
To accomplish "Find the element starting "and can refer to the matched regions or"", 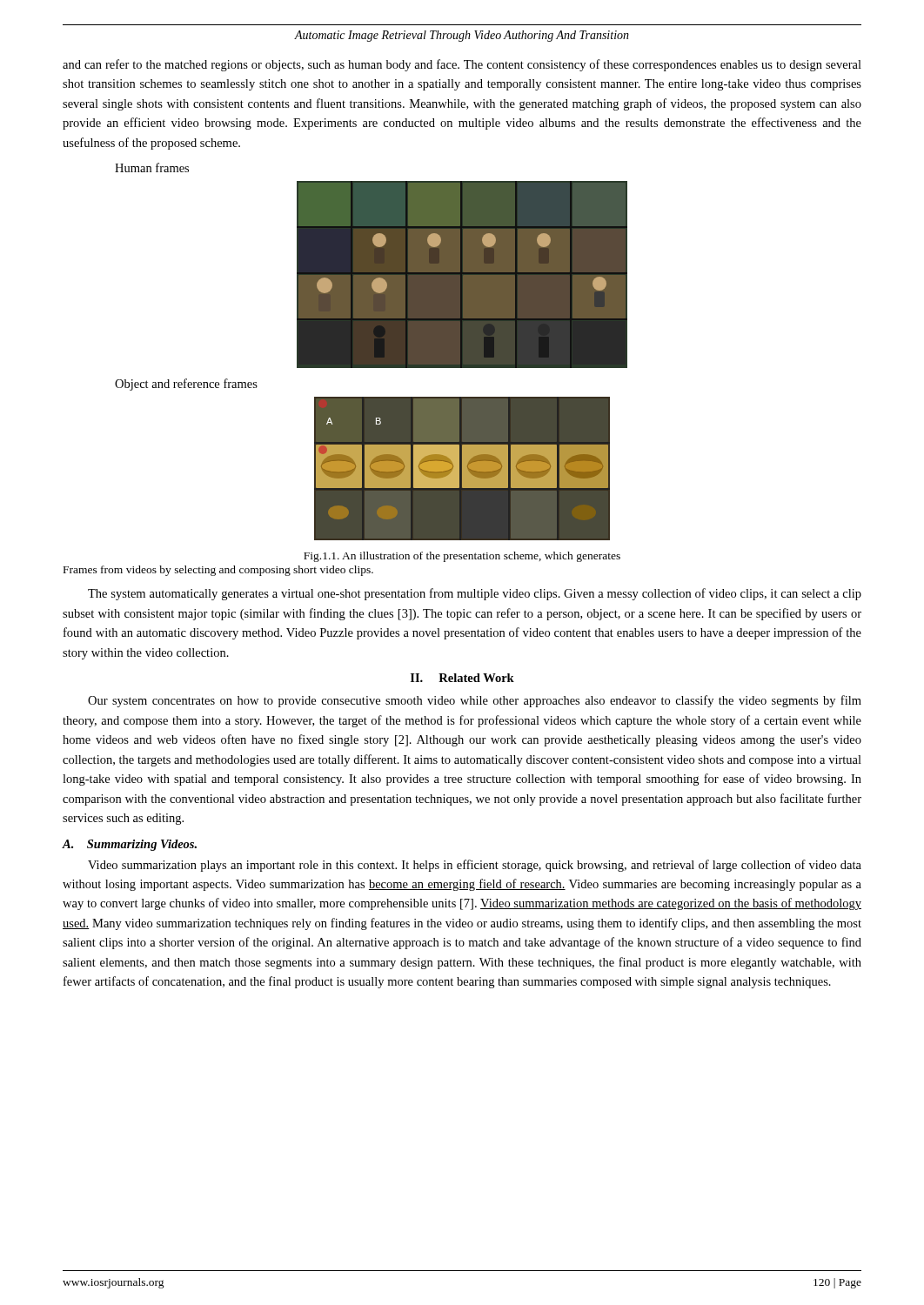I will pyautogui.click(x=462, y=103).
